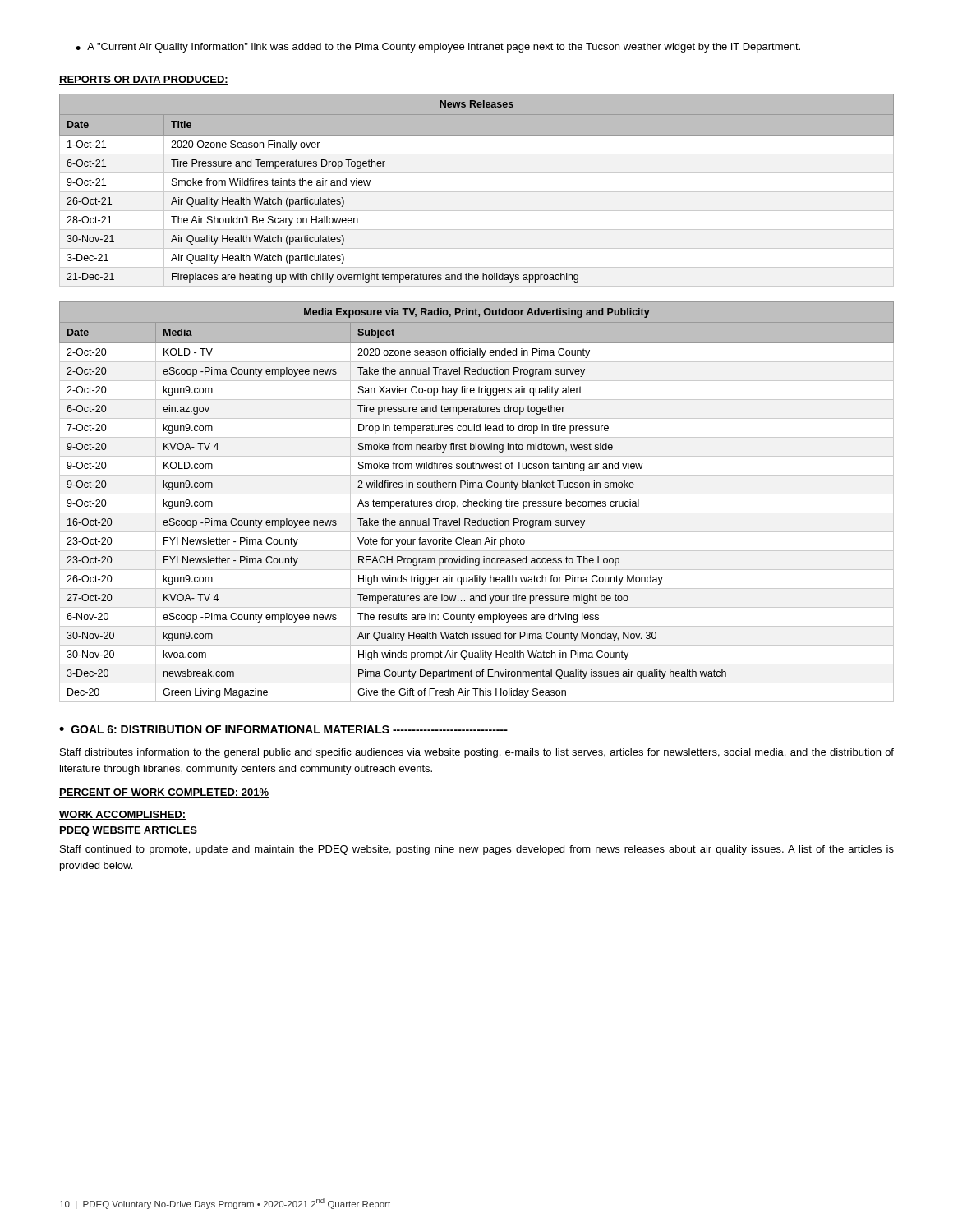Find the region starting "PERCENT OF WORK COMPLETED: 201%"

point(164,793)
